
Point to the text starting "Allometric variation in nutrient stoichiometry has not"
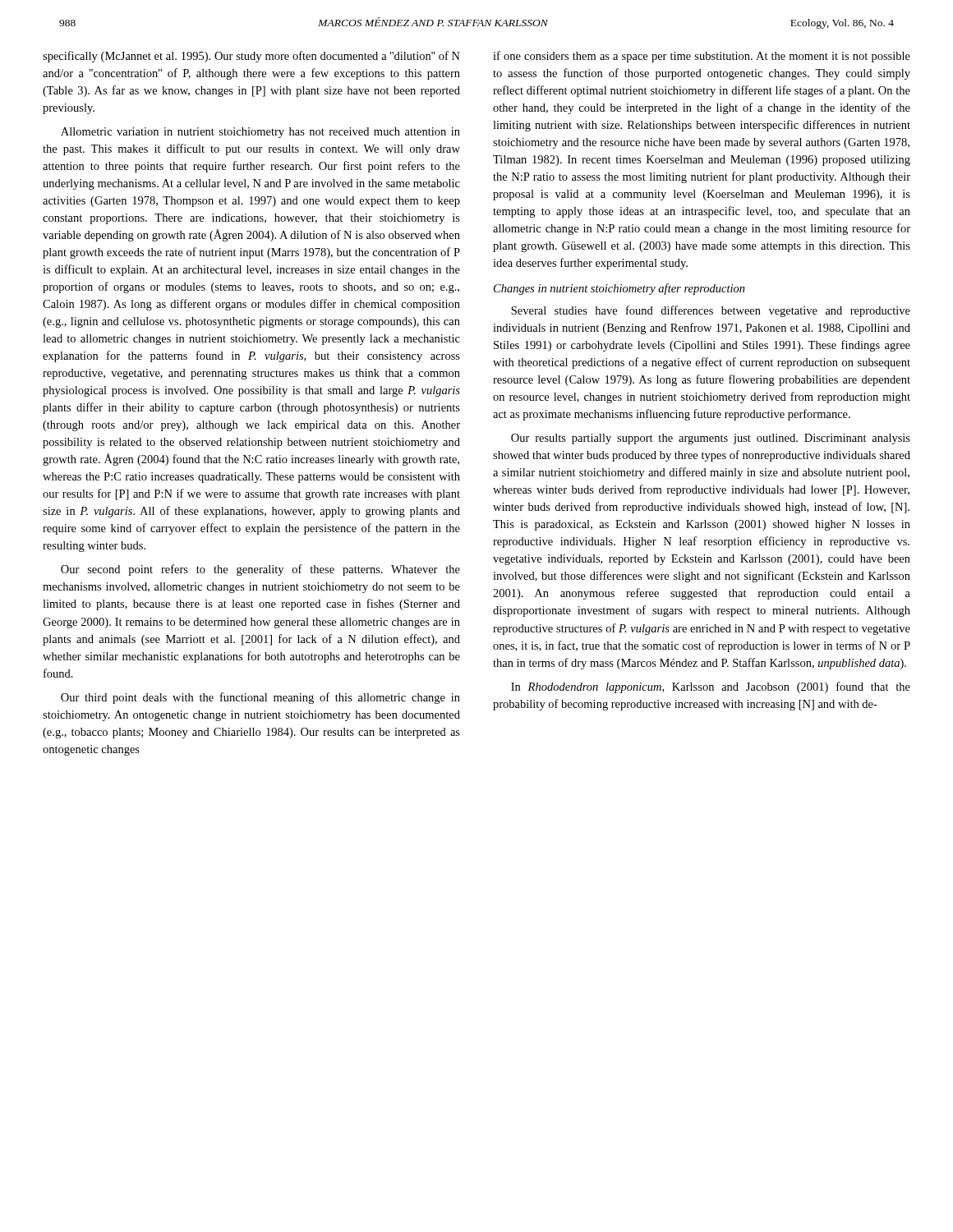point(251,339)
